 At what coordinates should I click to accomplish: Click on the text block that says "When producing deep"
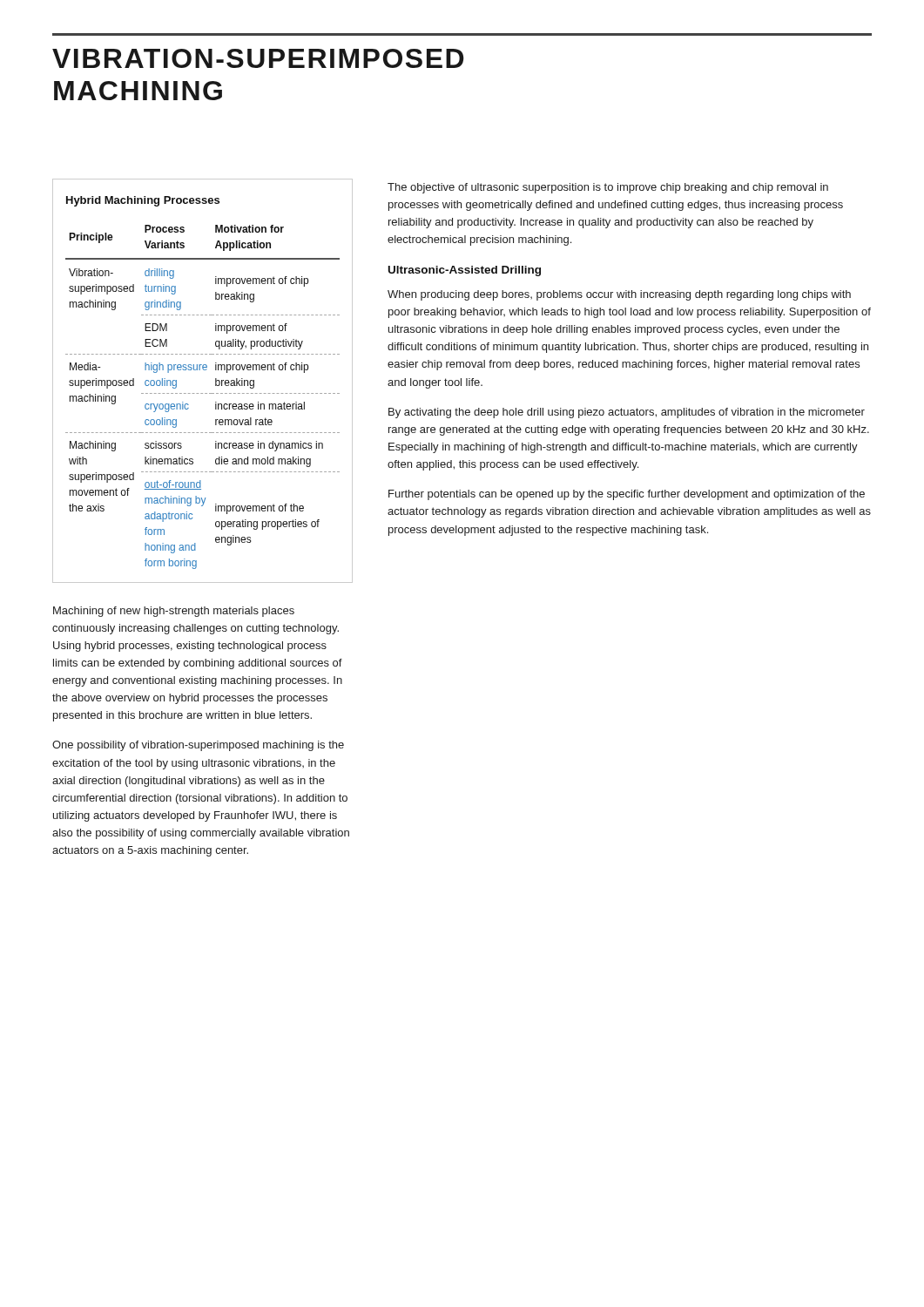point(629,338)
